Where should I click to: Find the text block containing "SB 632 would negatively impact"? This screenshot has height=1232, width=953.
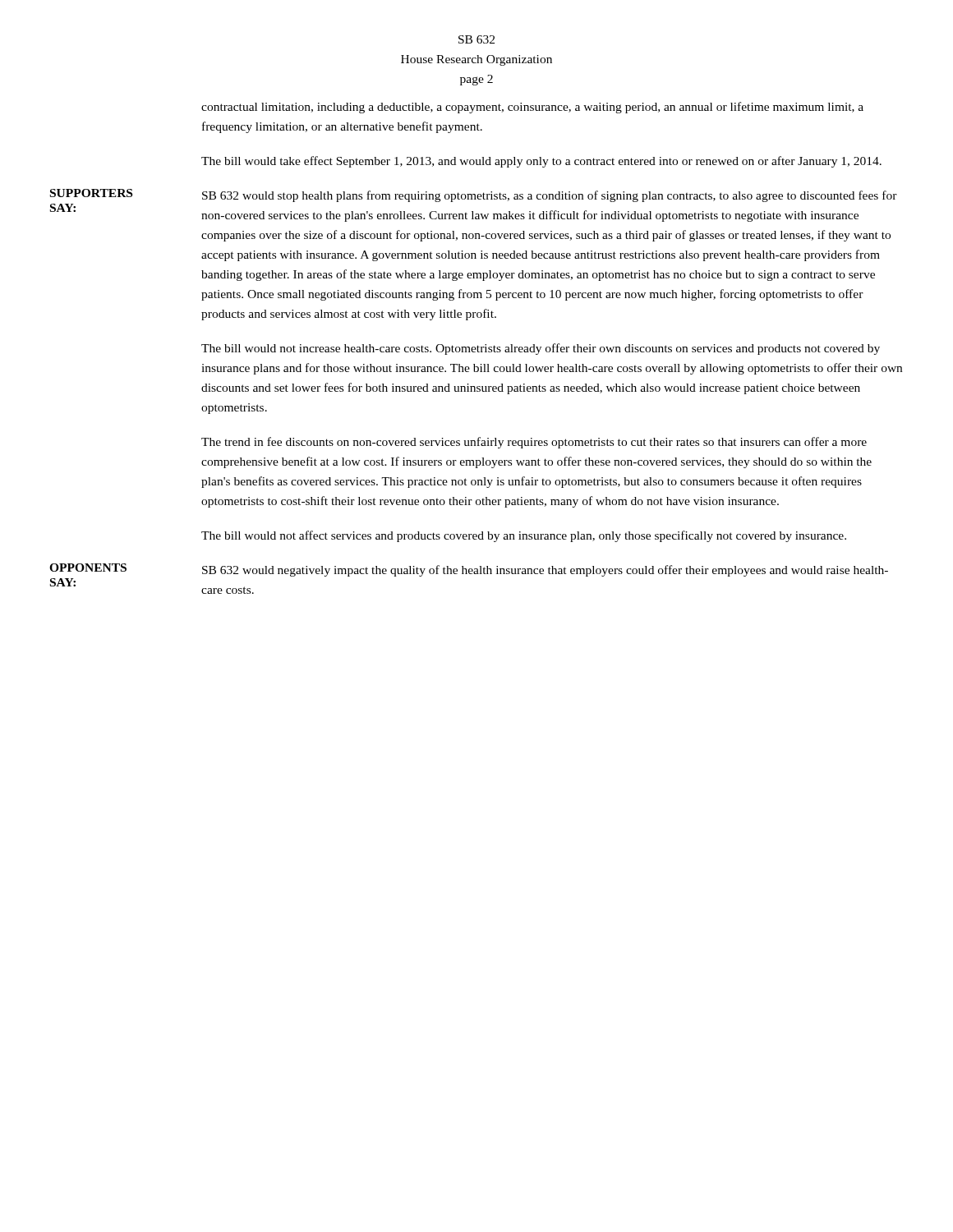(x=553, y=580)
